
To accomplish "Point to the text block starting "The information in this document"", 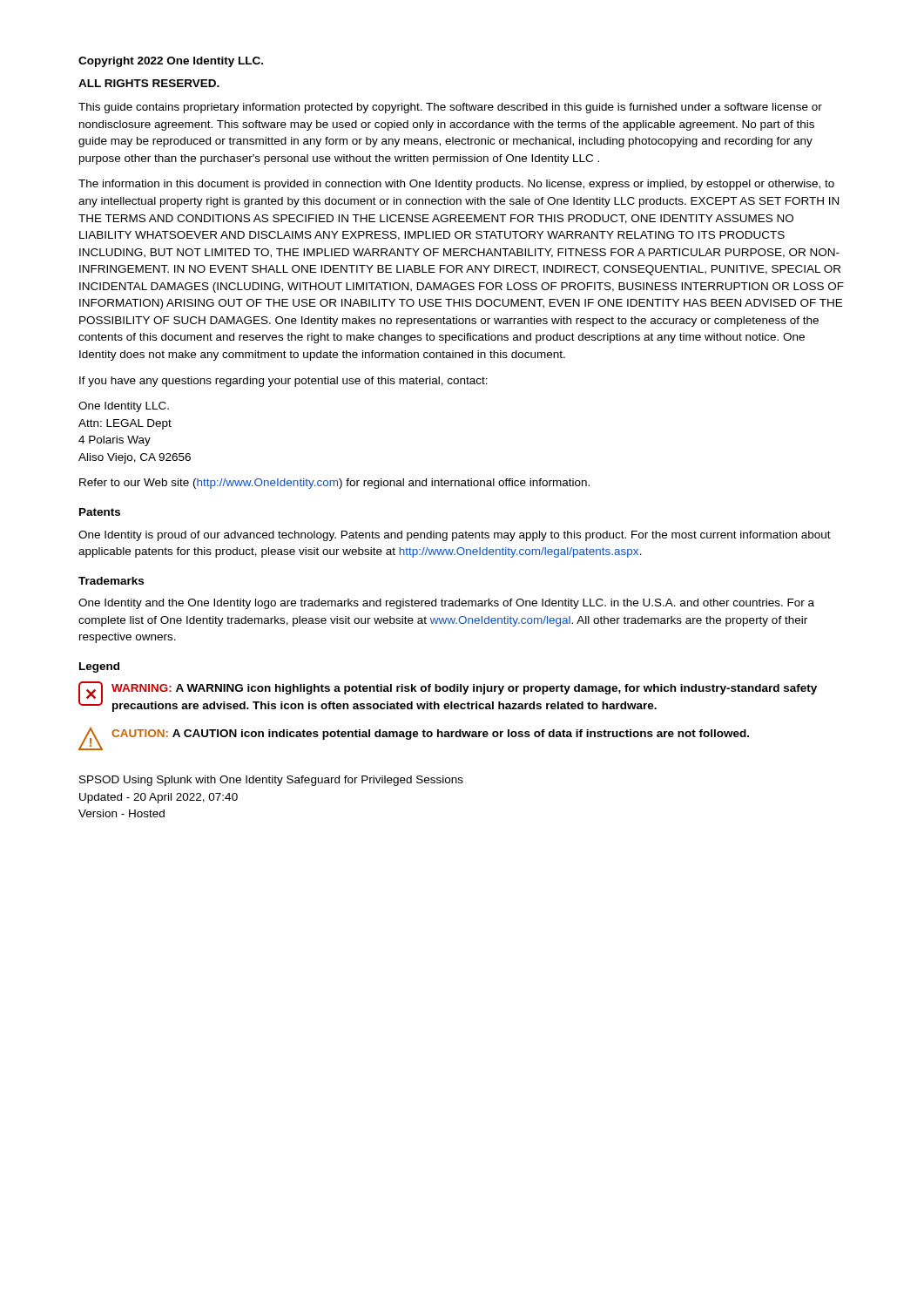I will tap(462, 269).
